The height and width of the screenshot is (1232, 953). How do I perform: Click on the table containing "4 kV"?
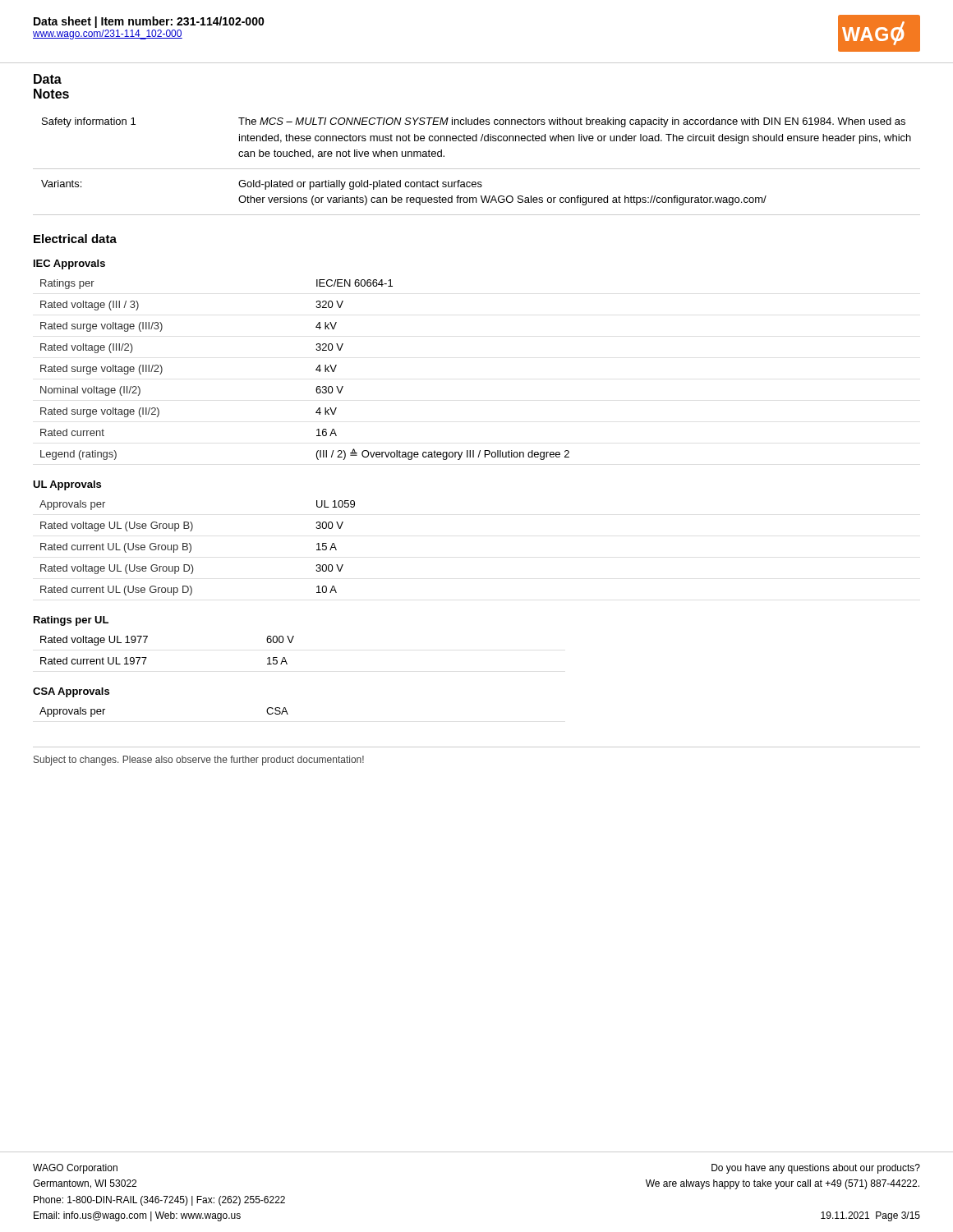[x=476, y=368]
